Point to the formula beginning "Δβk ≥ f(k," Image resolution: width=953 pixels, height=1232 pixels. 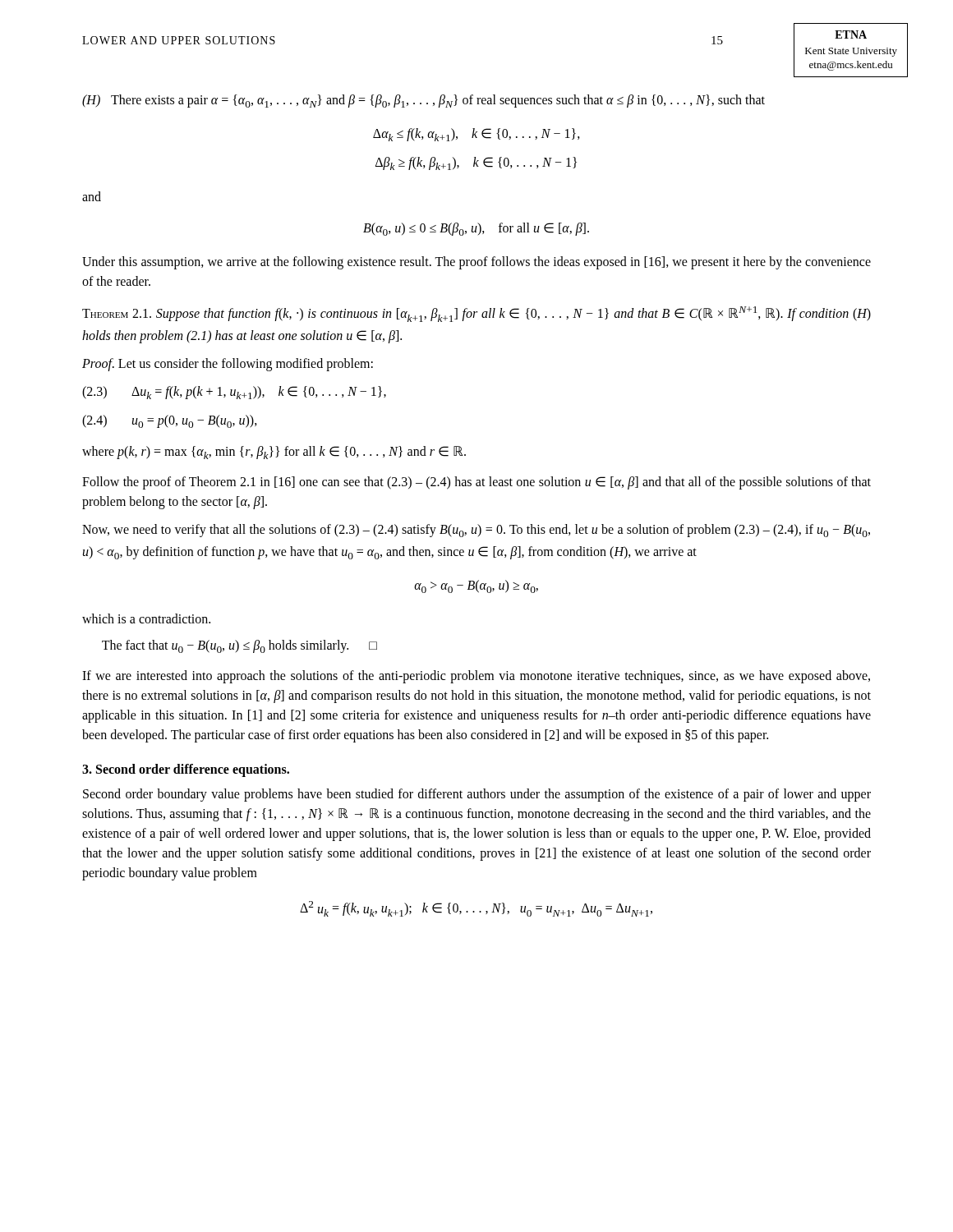pyautogui.click(x=476, y=164)
